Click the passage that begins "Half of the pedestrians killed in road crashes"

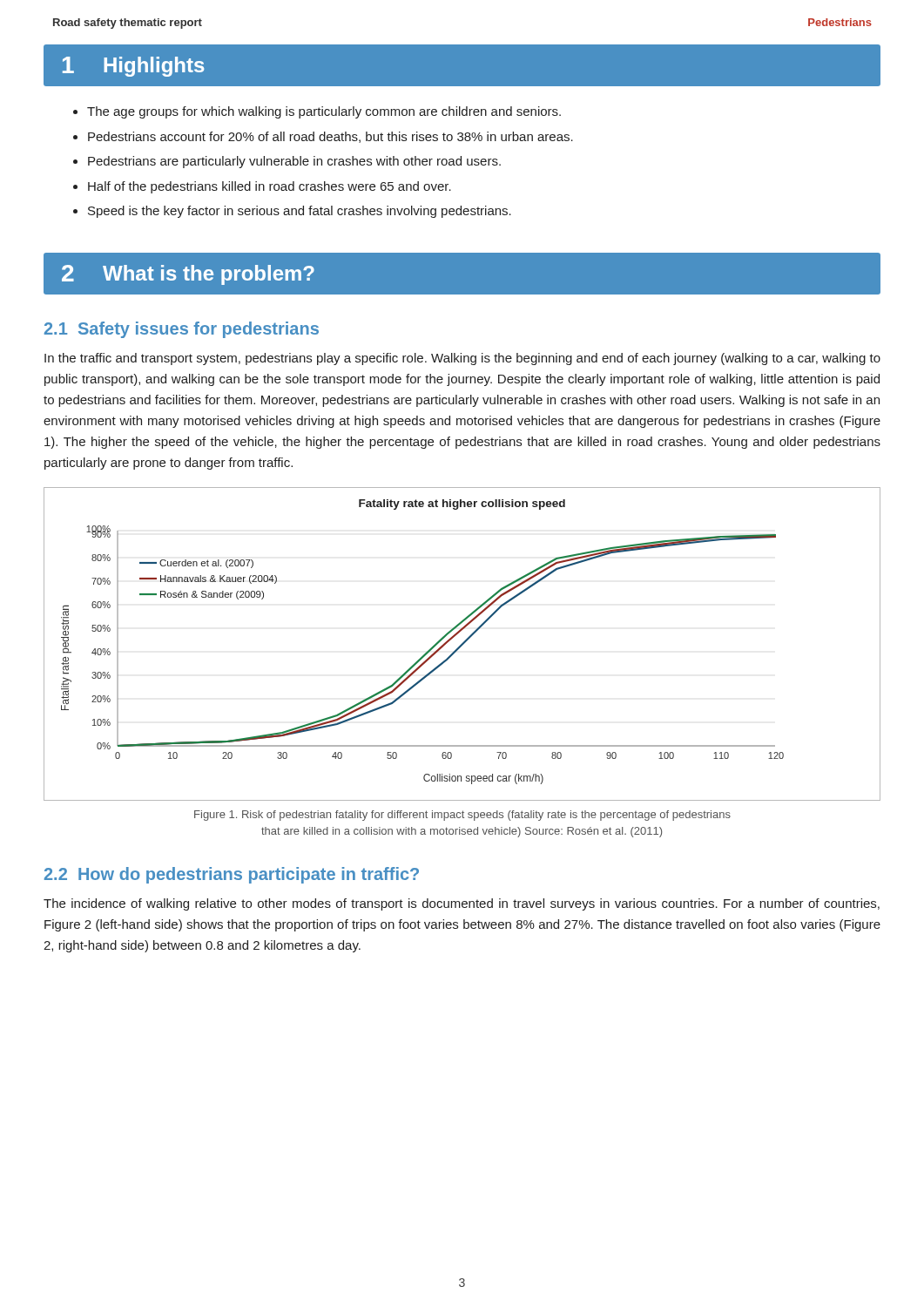click(269, 186)
